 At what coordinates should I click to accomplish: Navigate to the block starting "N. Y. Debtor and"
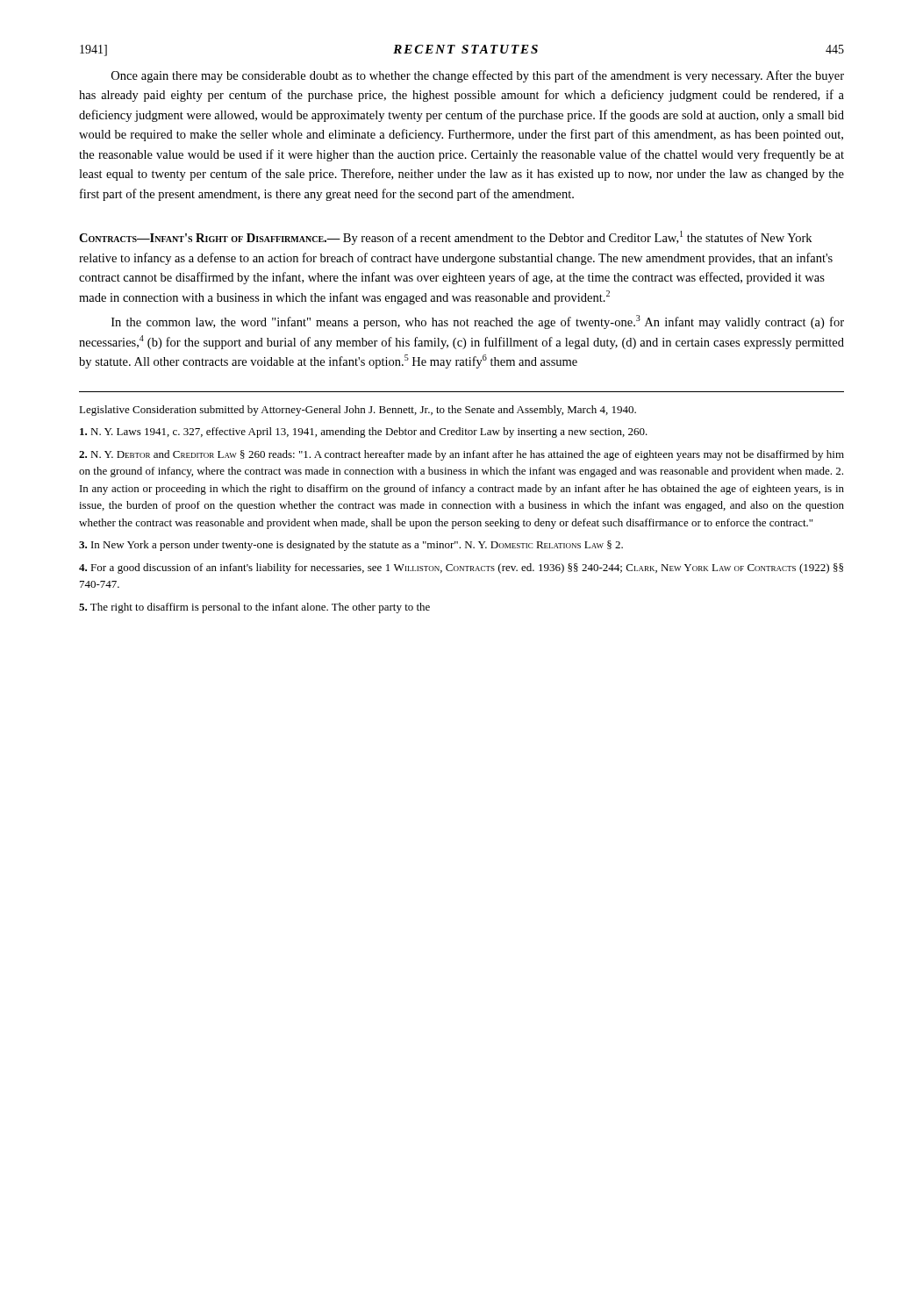[462, 488]
